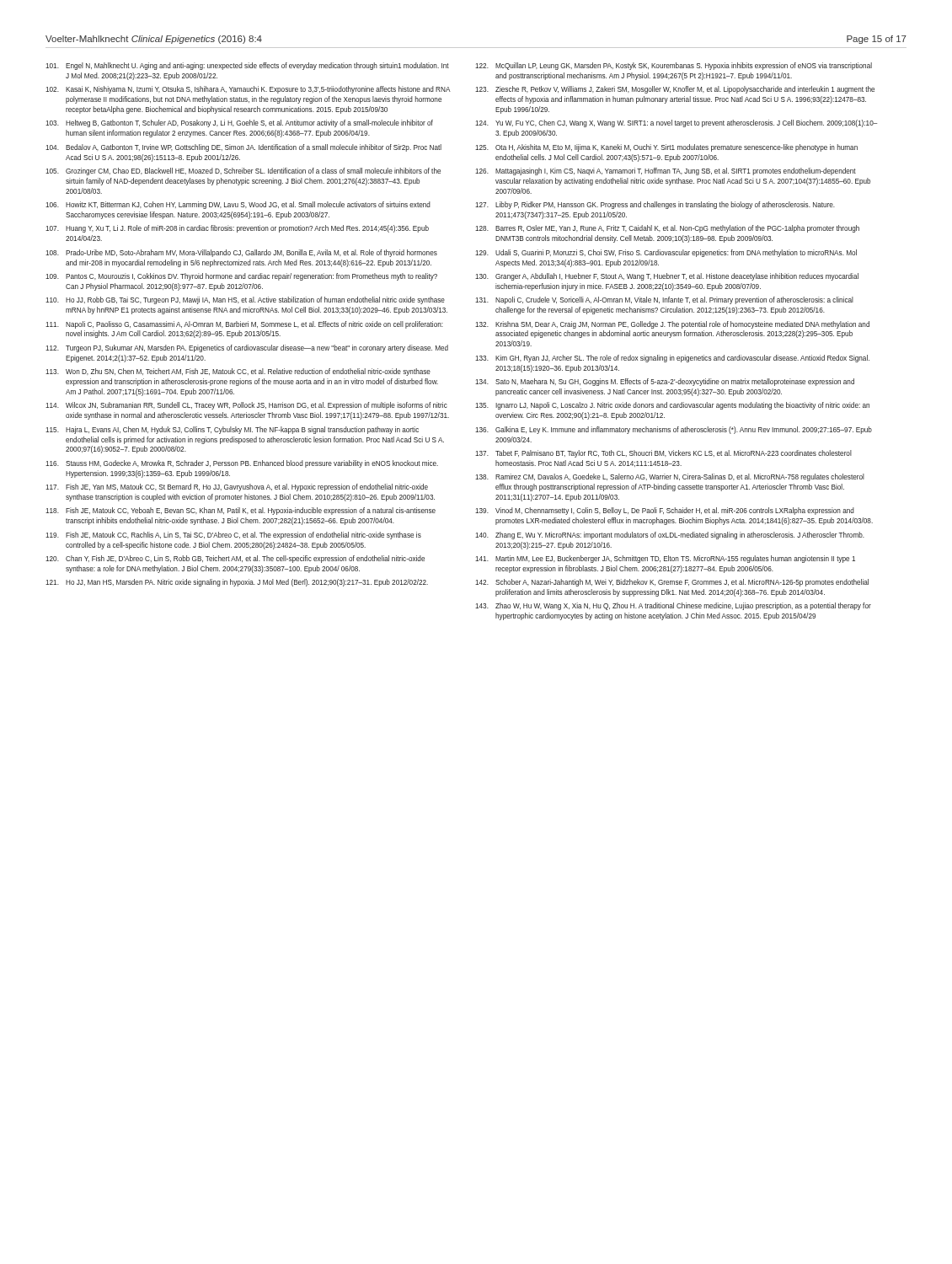This screenshot has width=952, height=1264.
Task: Select the text starting "138. Ramirez CM, Davalos"
Action: tap(677, 488)
